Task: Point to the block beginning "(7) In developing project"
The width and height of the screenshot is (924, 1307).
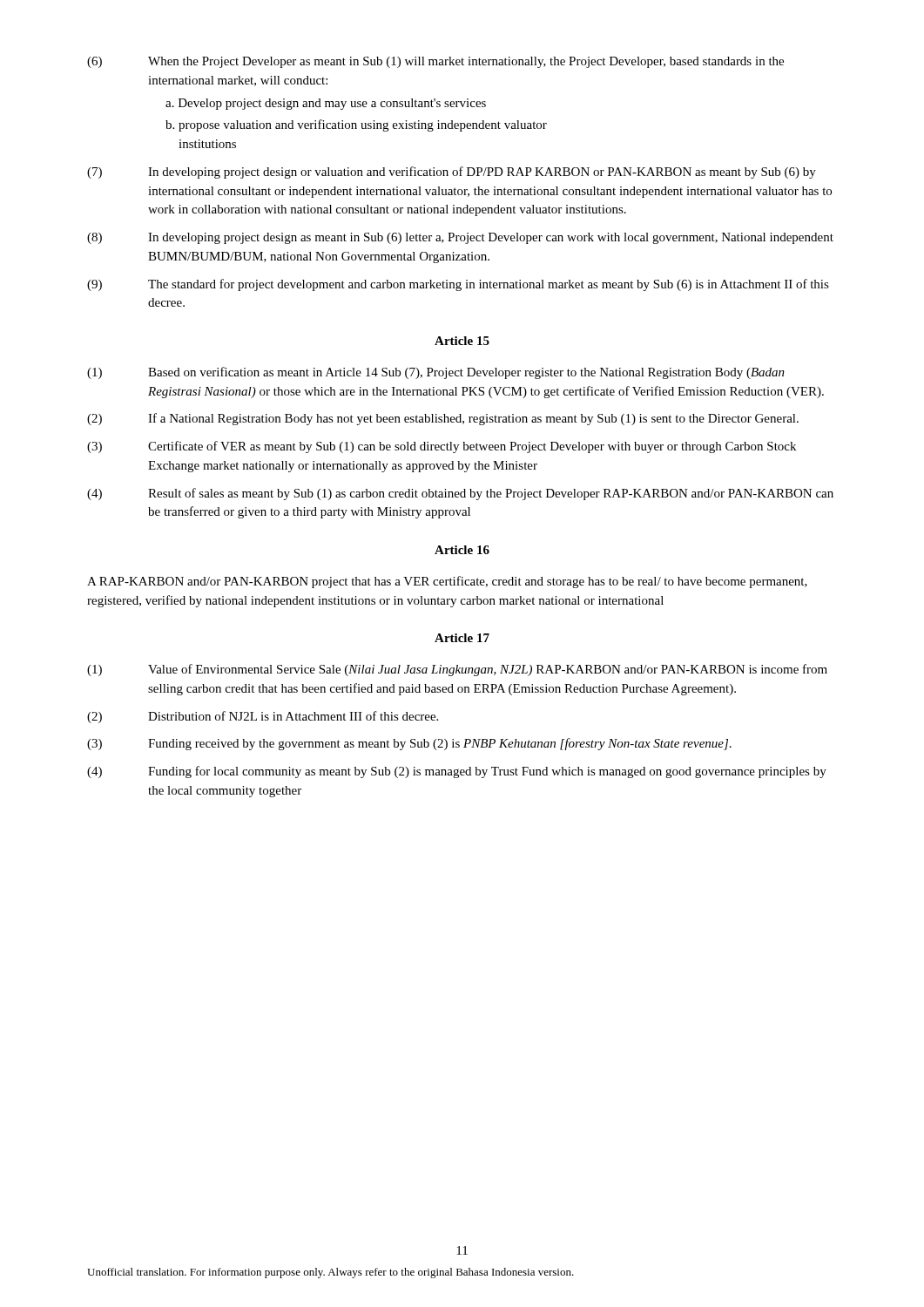Action: tap(462, 191)
